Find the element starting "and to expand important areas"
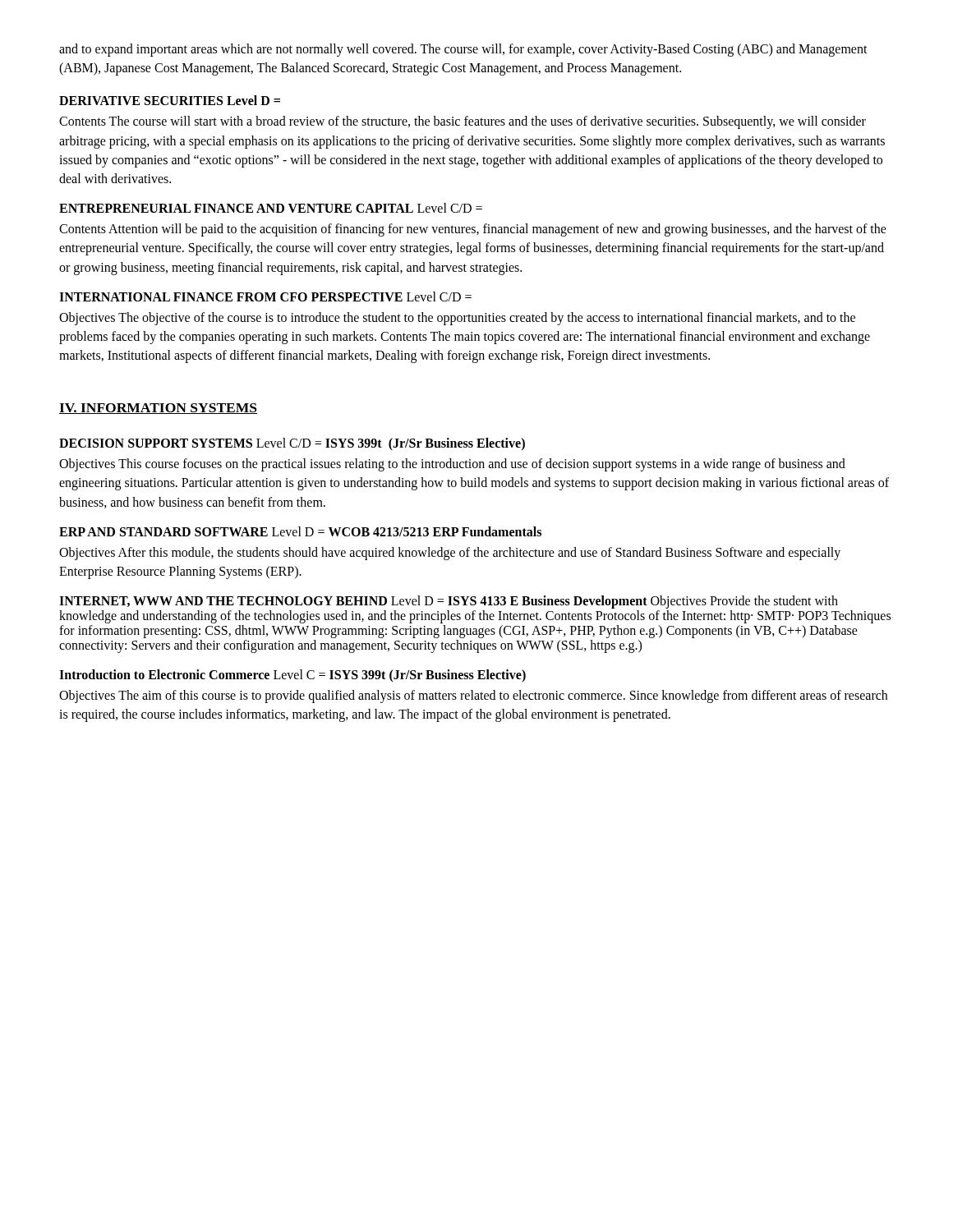Screen dimensions: 1232x953 (x=463, y=58)
